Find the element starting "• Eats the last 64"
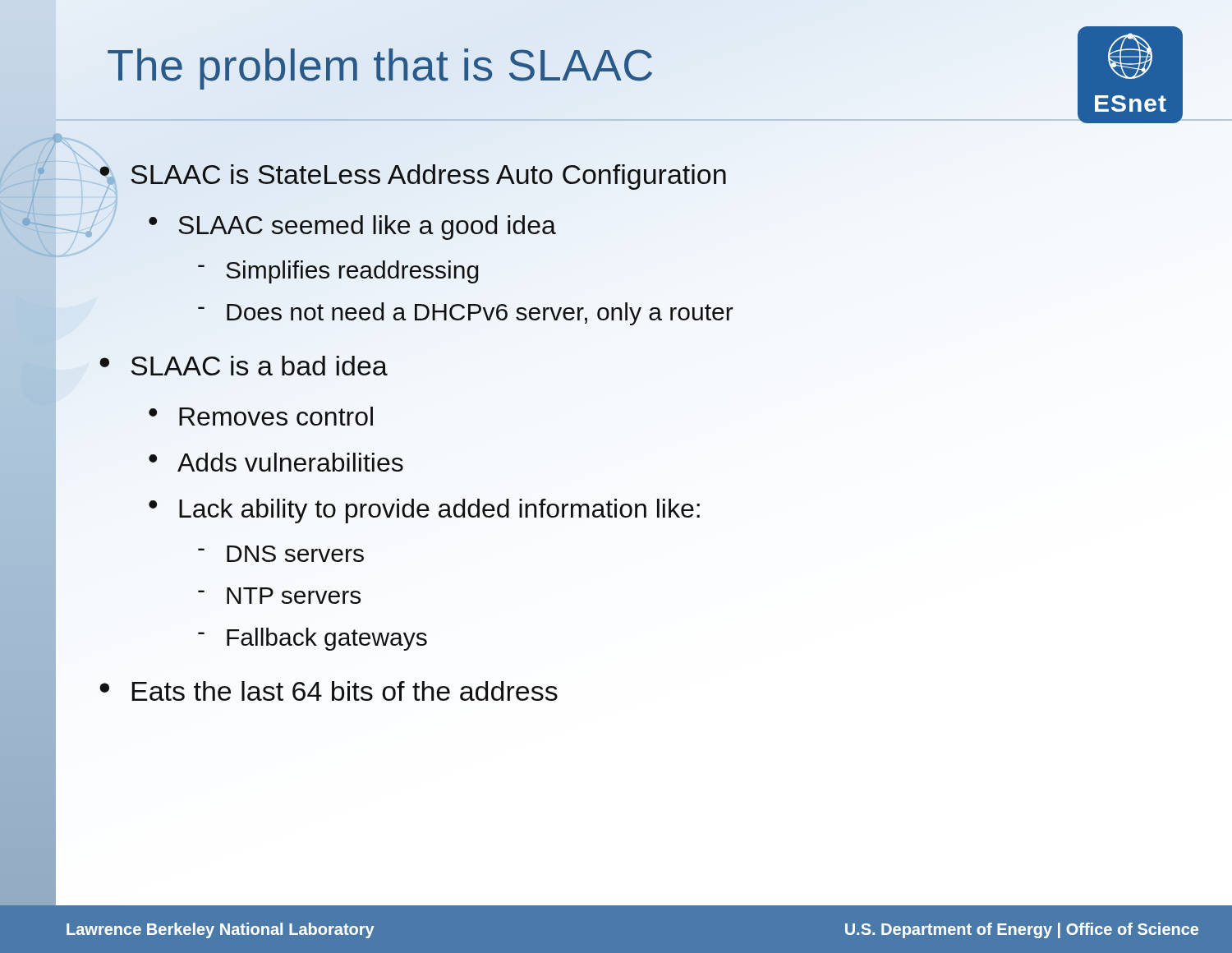 (328, 690)
